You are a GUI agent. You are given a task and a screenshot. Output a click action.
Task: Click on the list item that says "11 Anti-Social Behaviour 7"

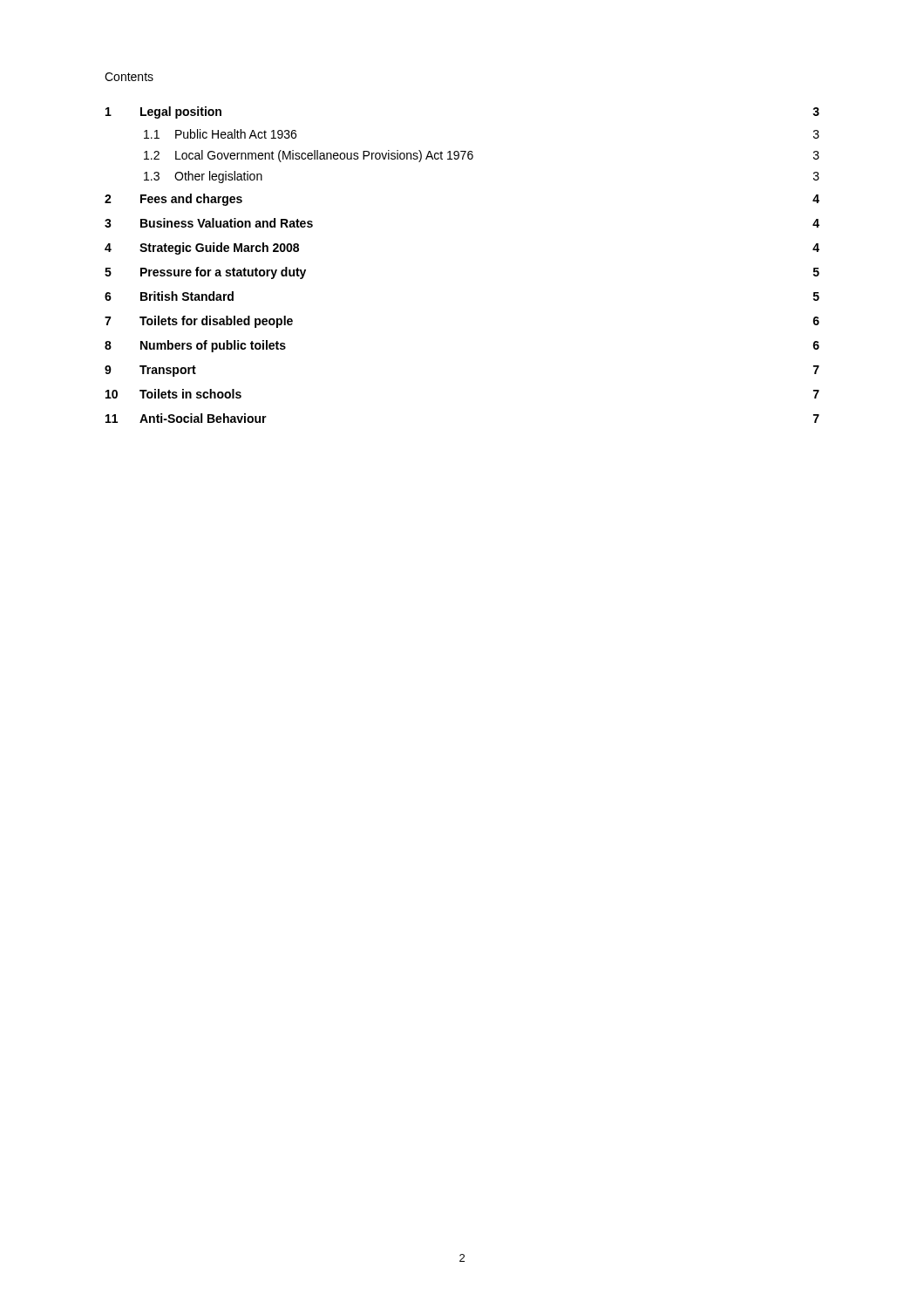tap(197, 418)
